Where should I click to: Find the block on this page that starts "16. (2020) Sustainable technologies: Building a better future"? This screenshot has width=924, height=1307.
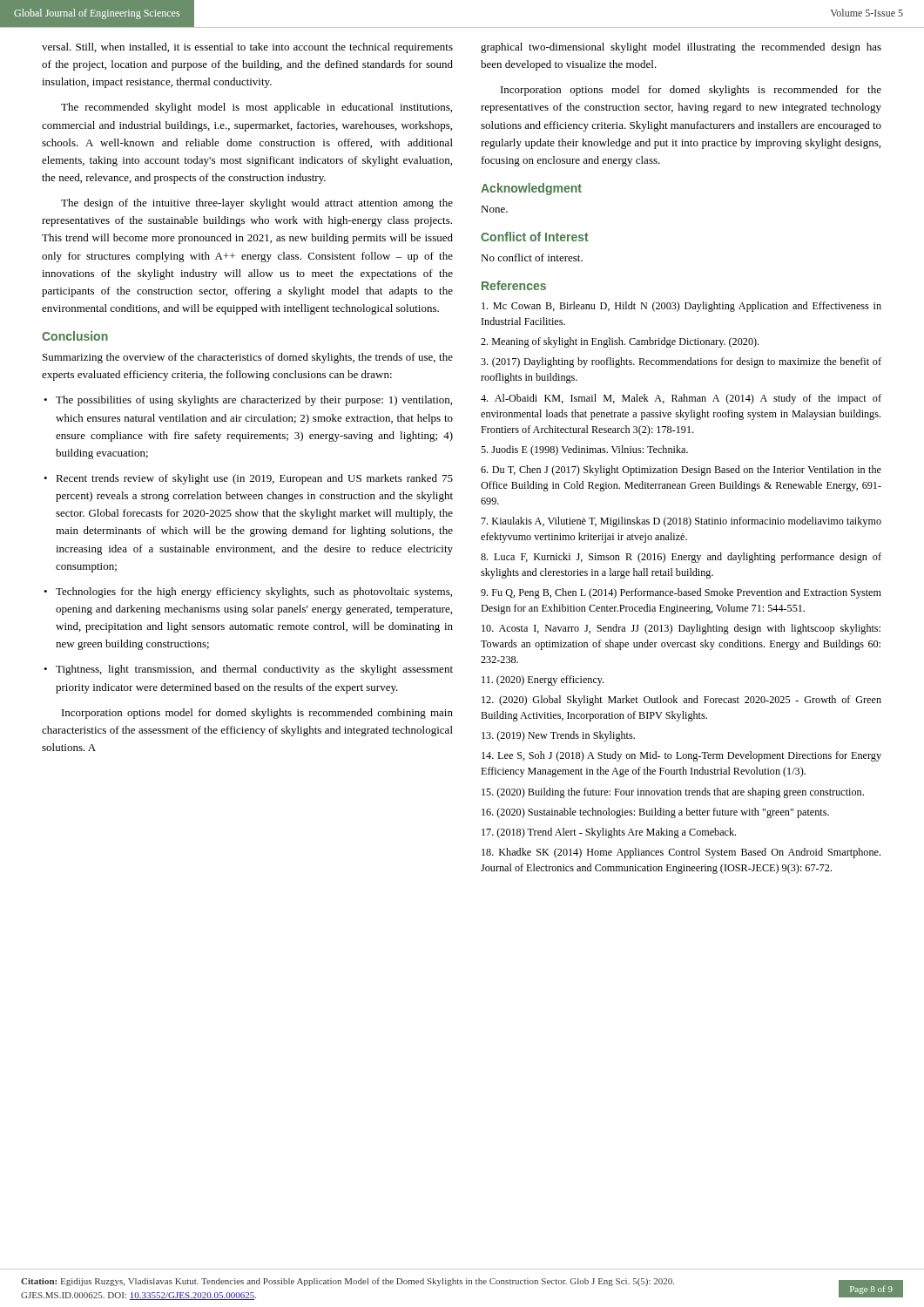tap(655, 812)
